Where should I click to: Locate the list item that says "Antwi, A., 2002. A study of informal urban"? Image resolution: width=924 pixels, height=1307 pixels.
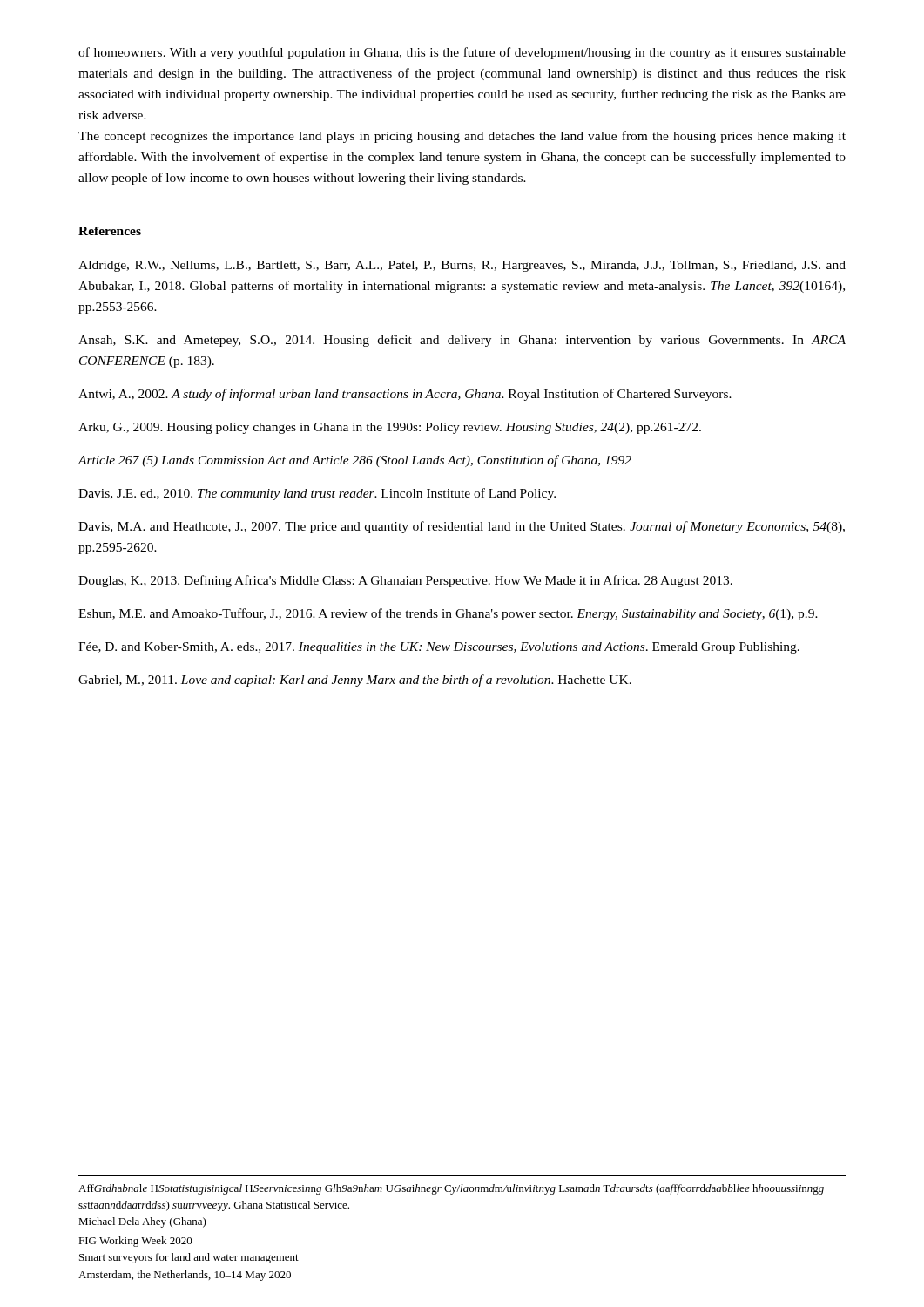tap(405, 394)
